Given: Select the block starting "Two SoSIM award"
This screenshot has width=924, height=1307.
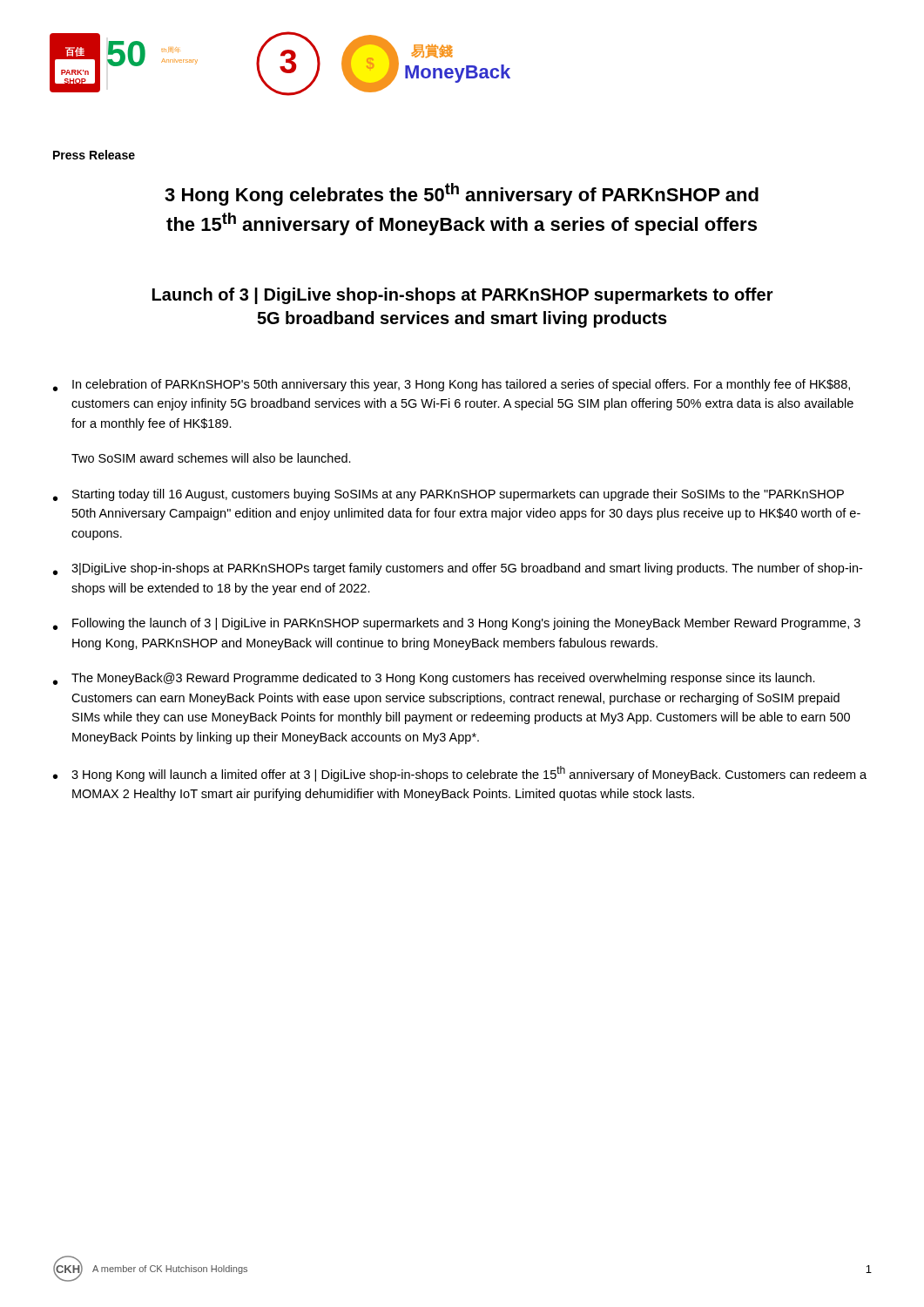Looking at the screenshot, I should [211, 459].
